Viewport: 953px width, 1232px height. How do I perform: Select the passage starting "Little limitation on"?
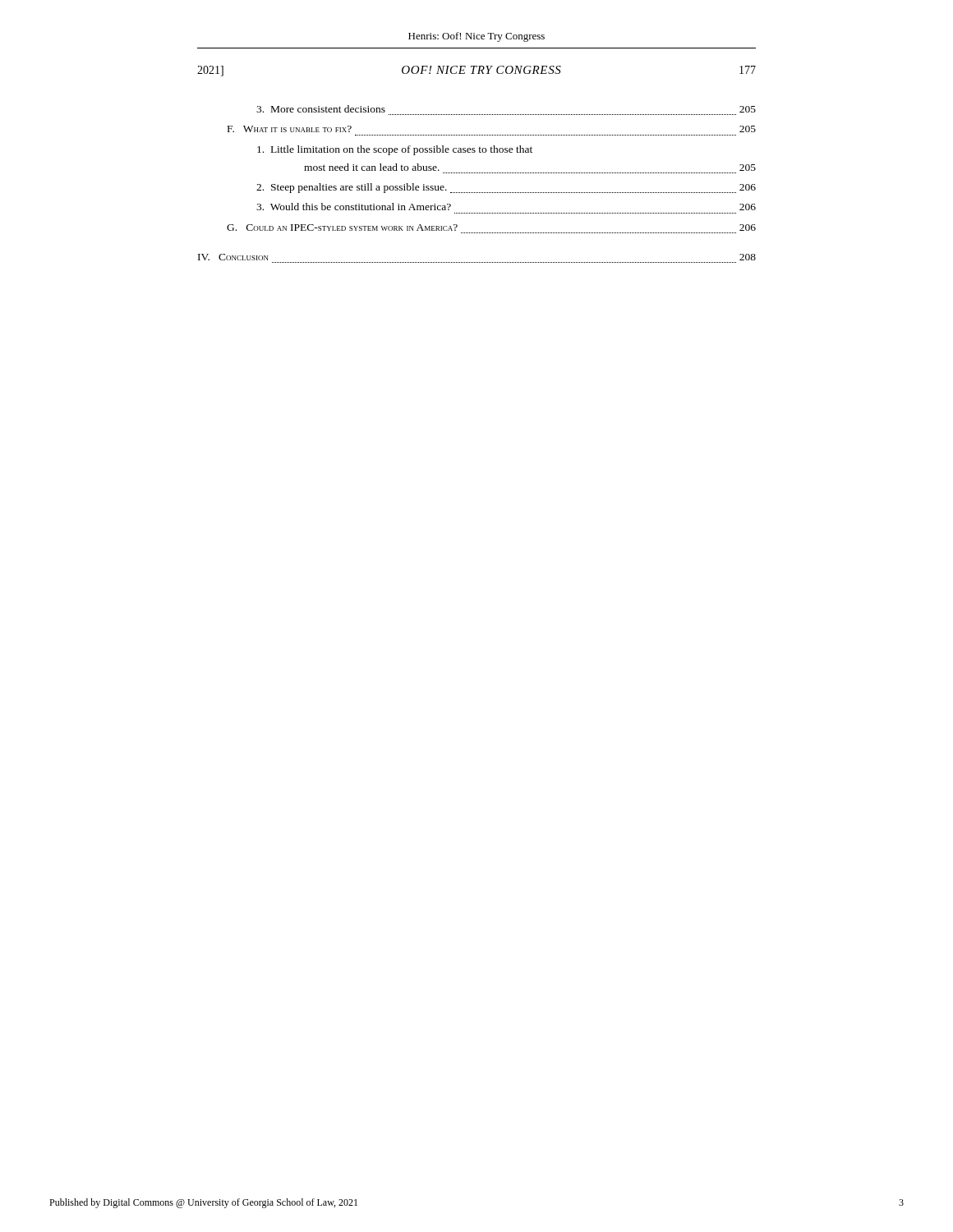point(367,149)
